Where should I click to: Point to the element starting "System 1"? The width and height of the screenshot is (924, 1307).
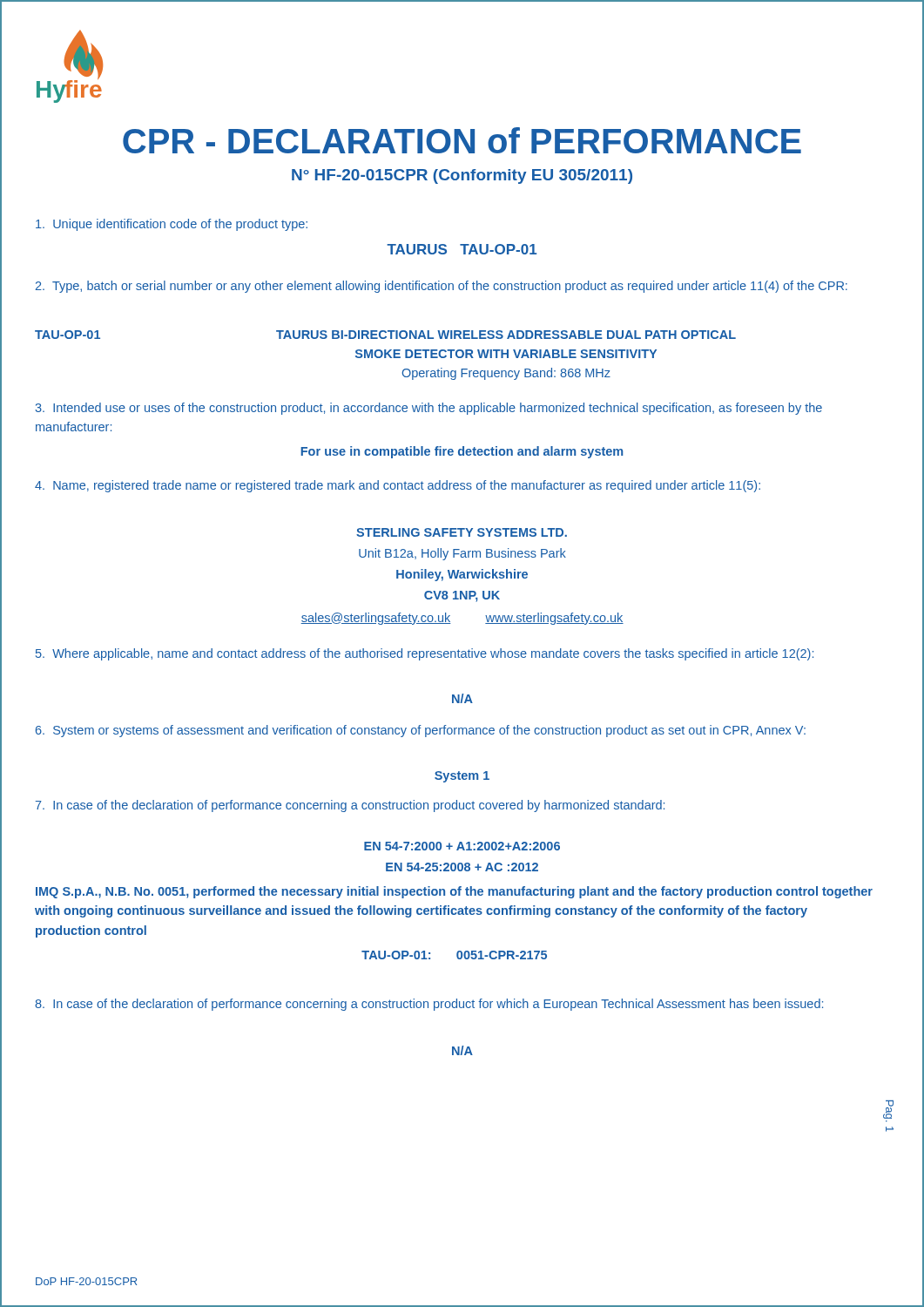pos(462,776)
